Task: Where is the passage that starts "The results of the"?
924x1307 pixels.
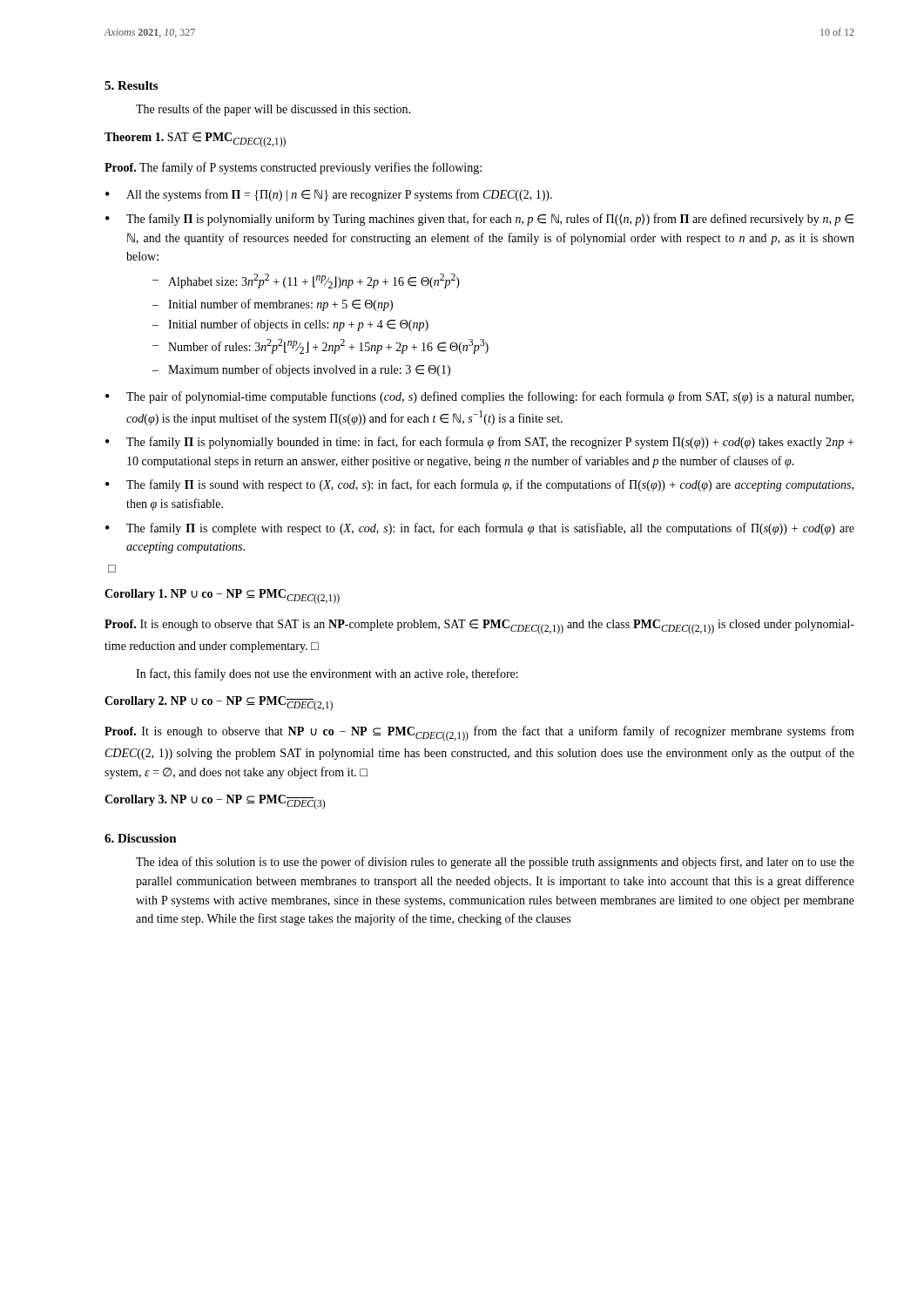Action: coord(274,109)
